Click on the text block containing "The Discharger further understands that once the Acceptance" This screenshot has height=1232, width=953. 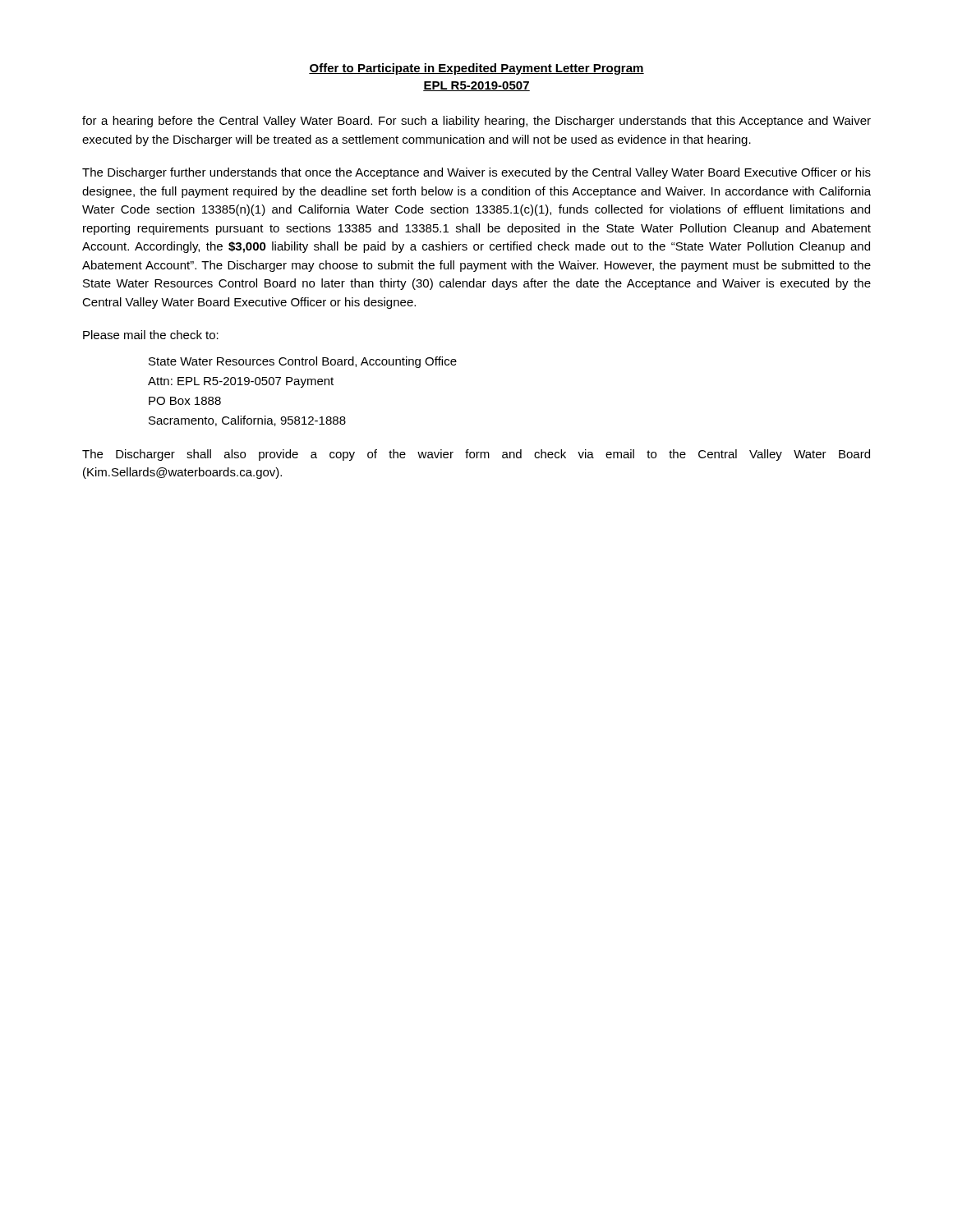tap(476, 237)
